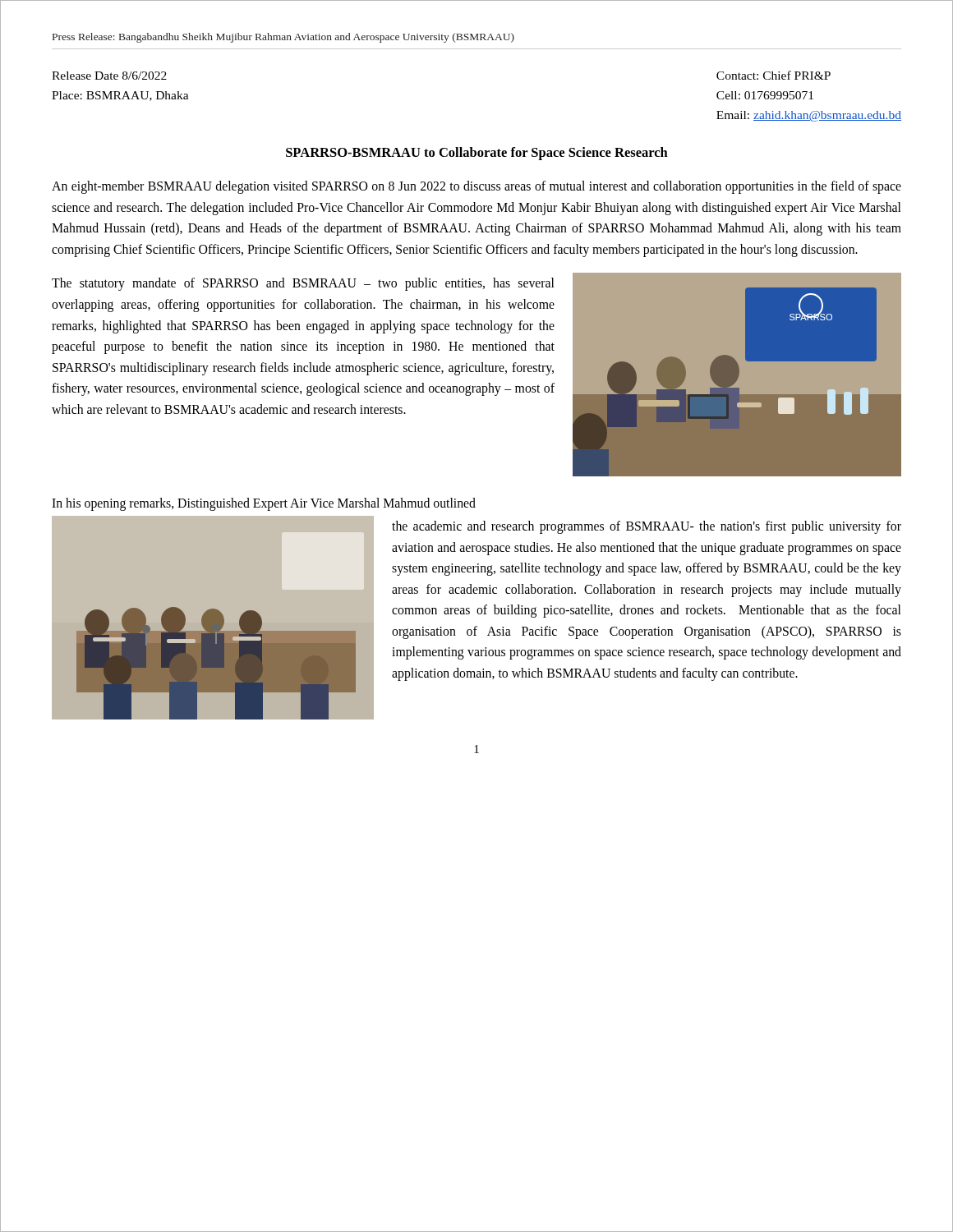Point to the text starting "Release Date 8/6/2022 Place: BSMRAAU, Dhaka"
The height and width of the screenshot is (1232, 953).
coord(120,85)
